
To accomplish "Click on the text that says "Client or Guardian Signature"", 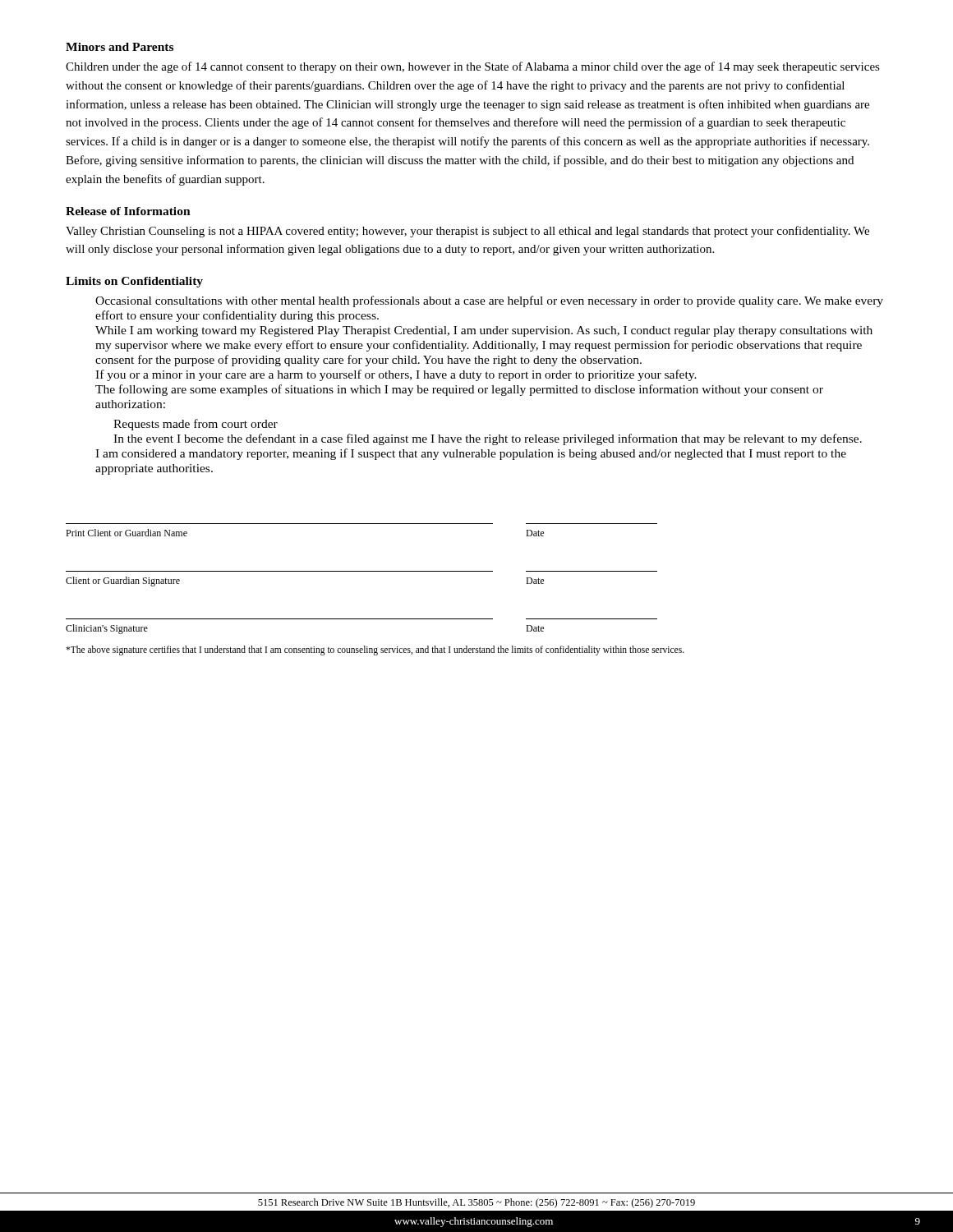I will point(123,581).
